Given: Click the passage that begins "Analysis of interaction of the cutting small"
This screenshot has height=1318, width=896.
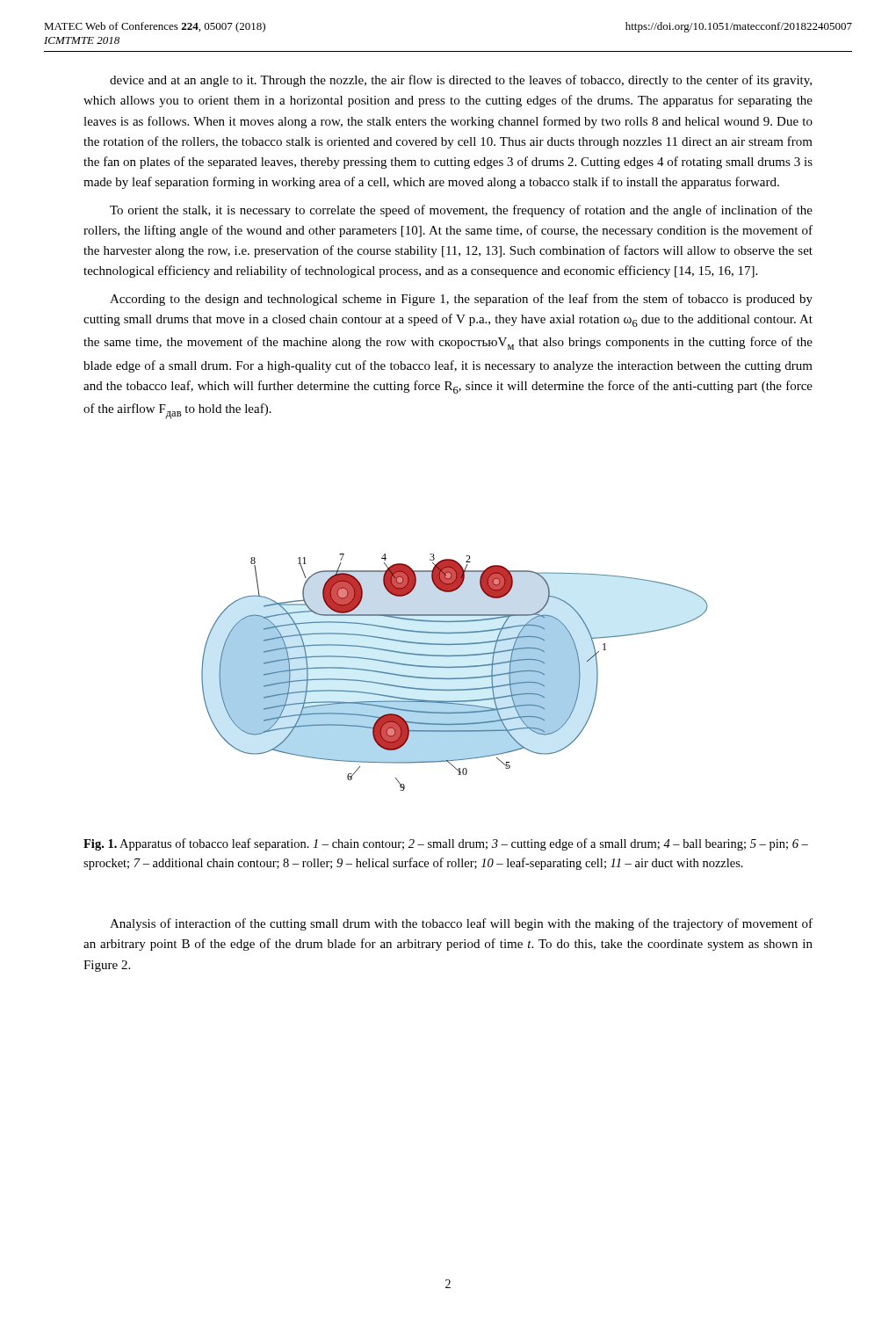Looking at the screenshot, I should [x=448, y=944].
